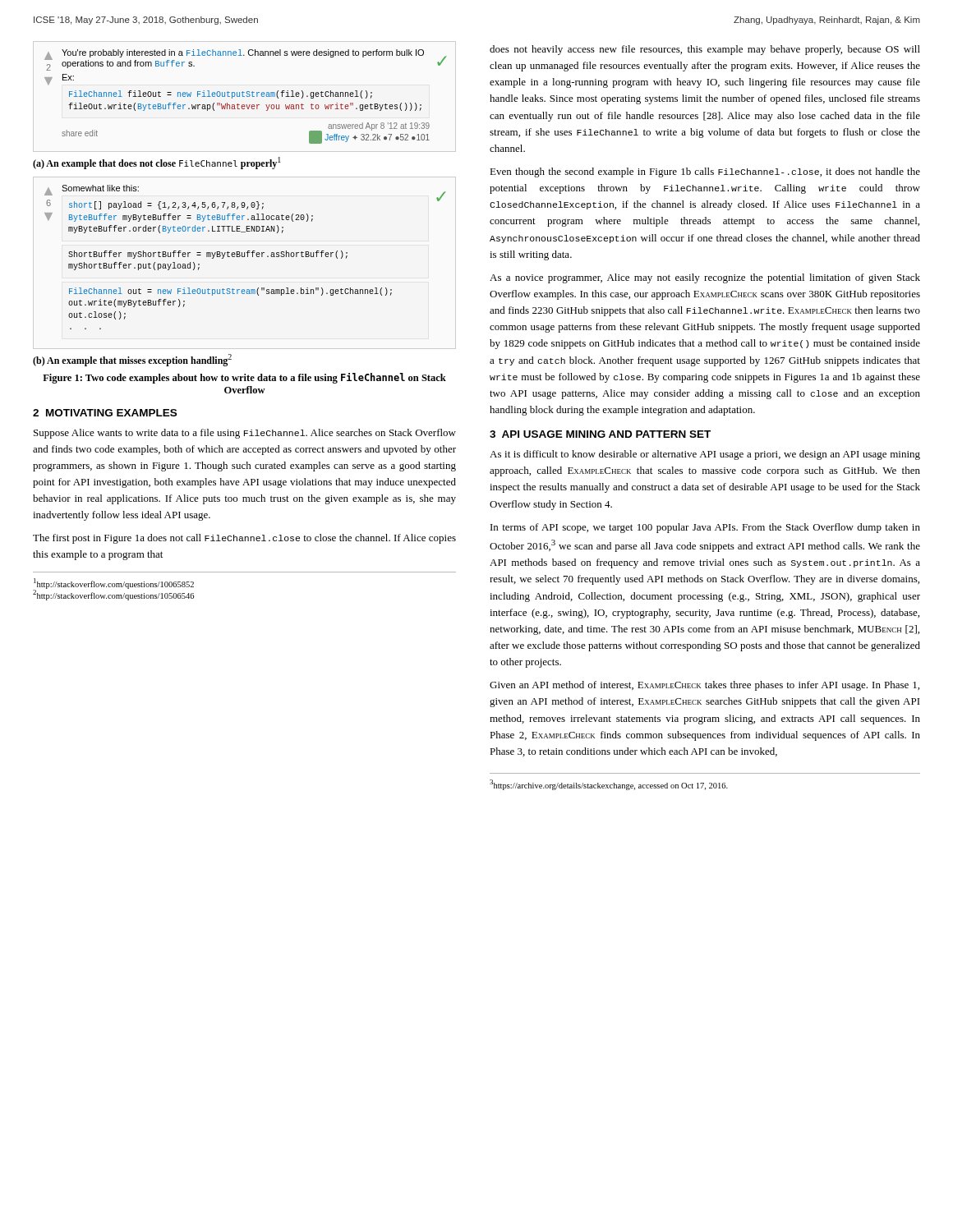Locate the text block starting "3https://archive.org/details/stackexchange, accessed on Oct 17,"
Image resolution: width=953 pixels, height=1232 pixels.
coord(609,784)
